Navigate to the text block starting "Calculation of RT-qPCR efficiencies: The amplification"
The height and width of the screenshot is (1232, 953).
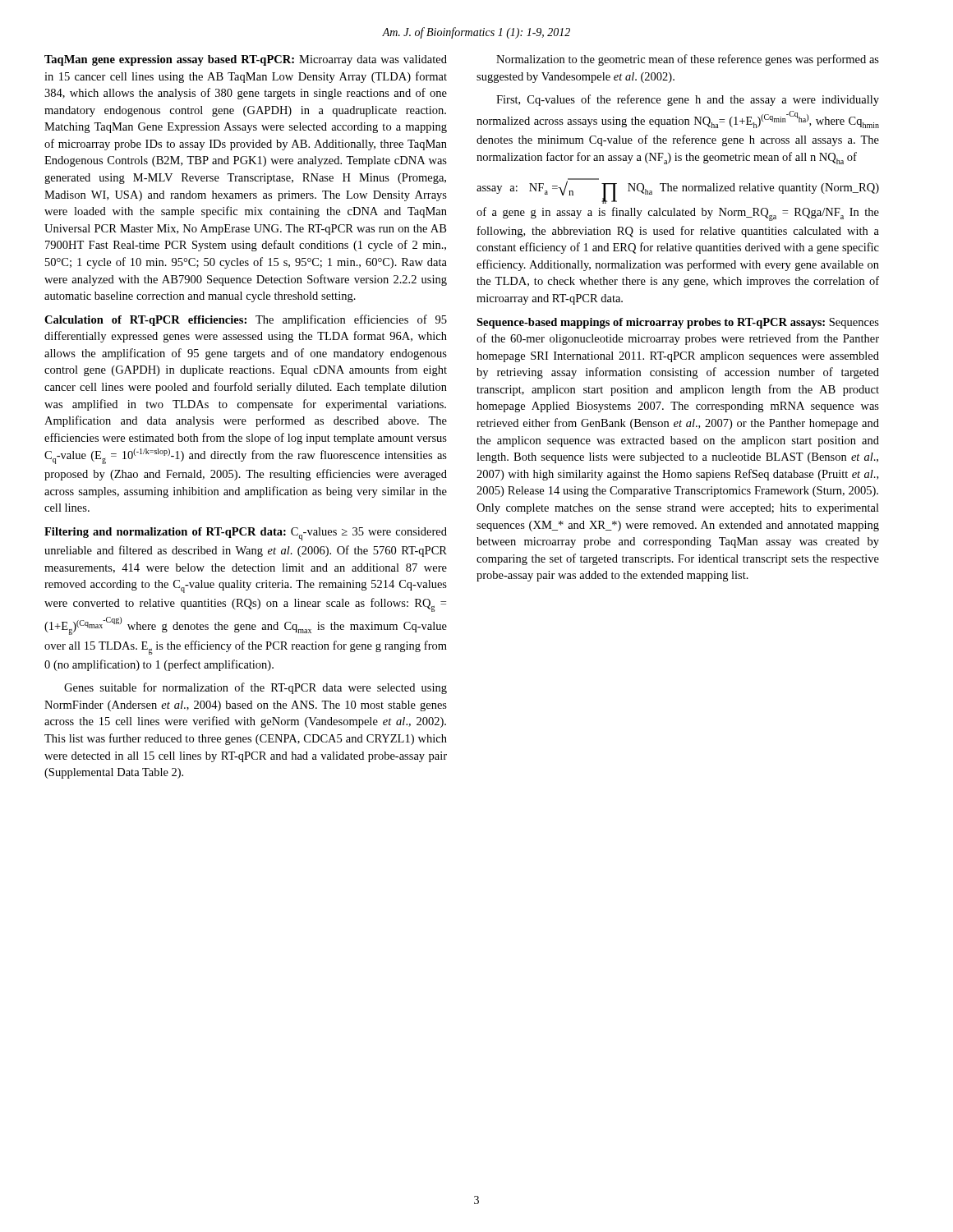coord(246,414)
